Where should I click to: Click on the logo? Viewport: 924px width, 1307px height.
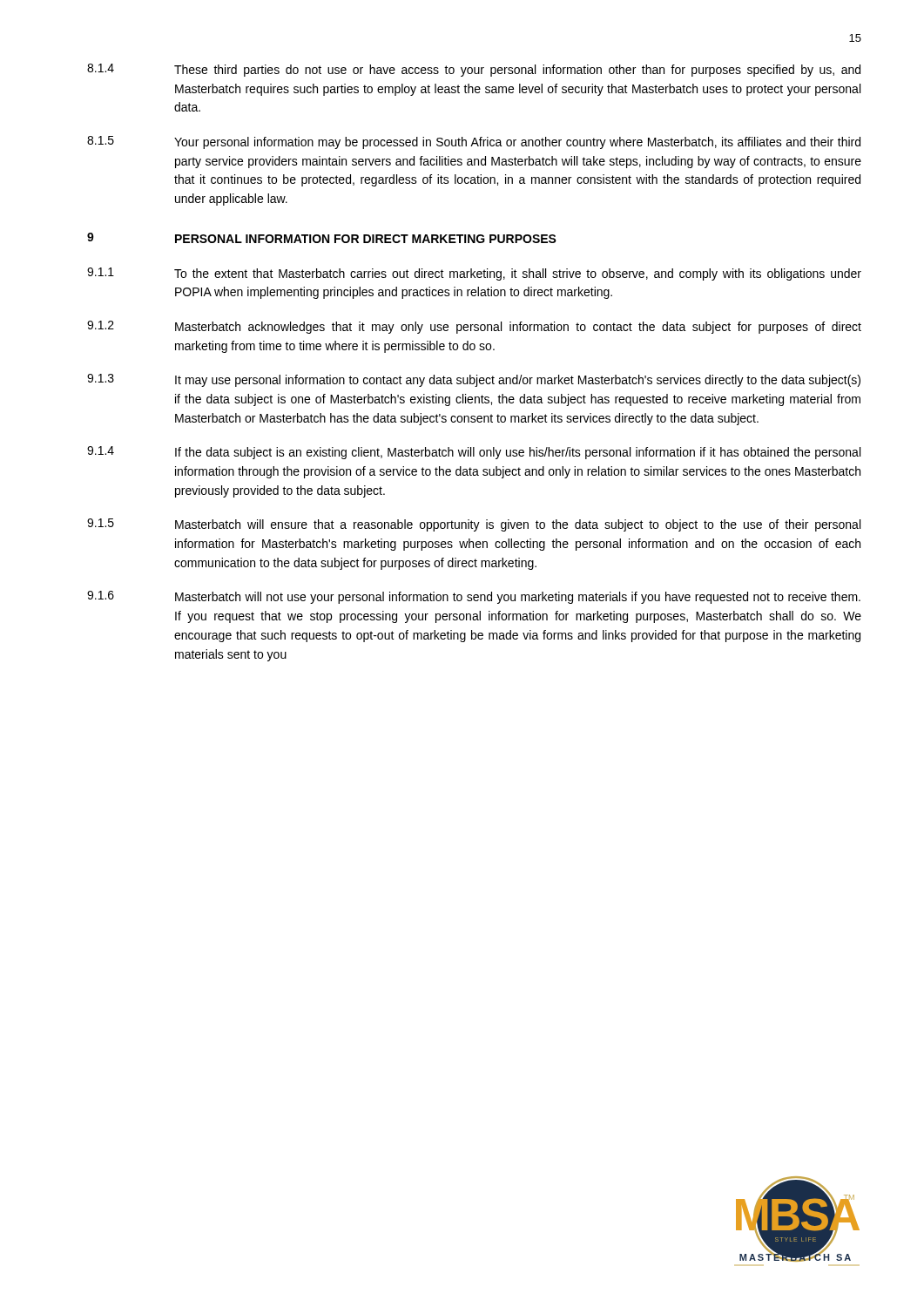[796, 1223]
